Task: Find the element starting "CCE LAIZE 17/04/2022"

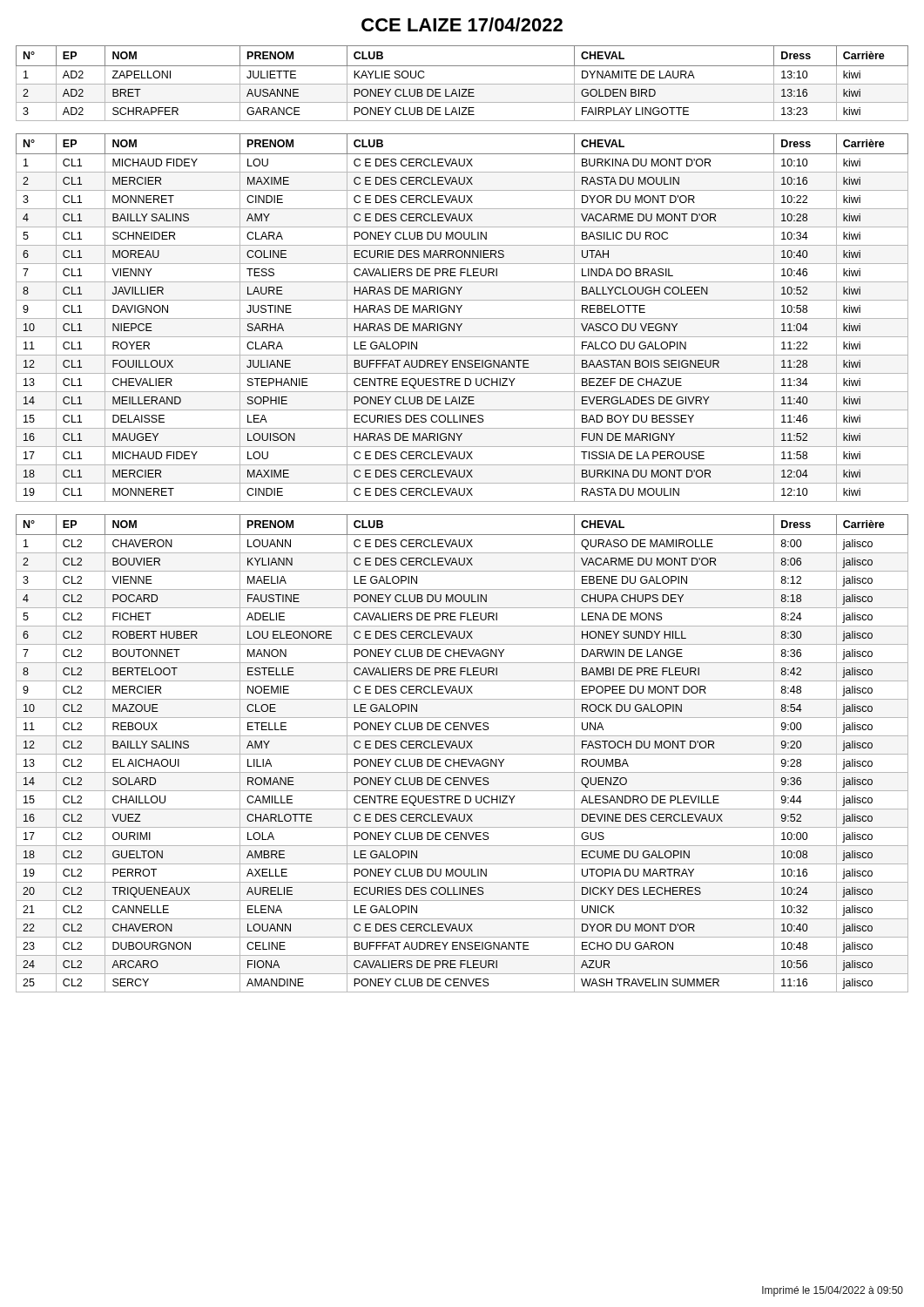Action: coord(462,25)
